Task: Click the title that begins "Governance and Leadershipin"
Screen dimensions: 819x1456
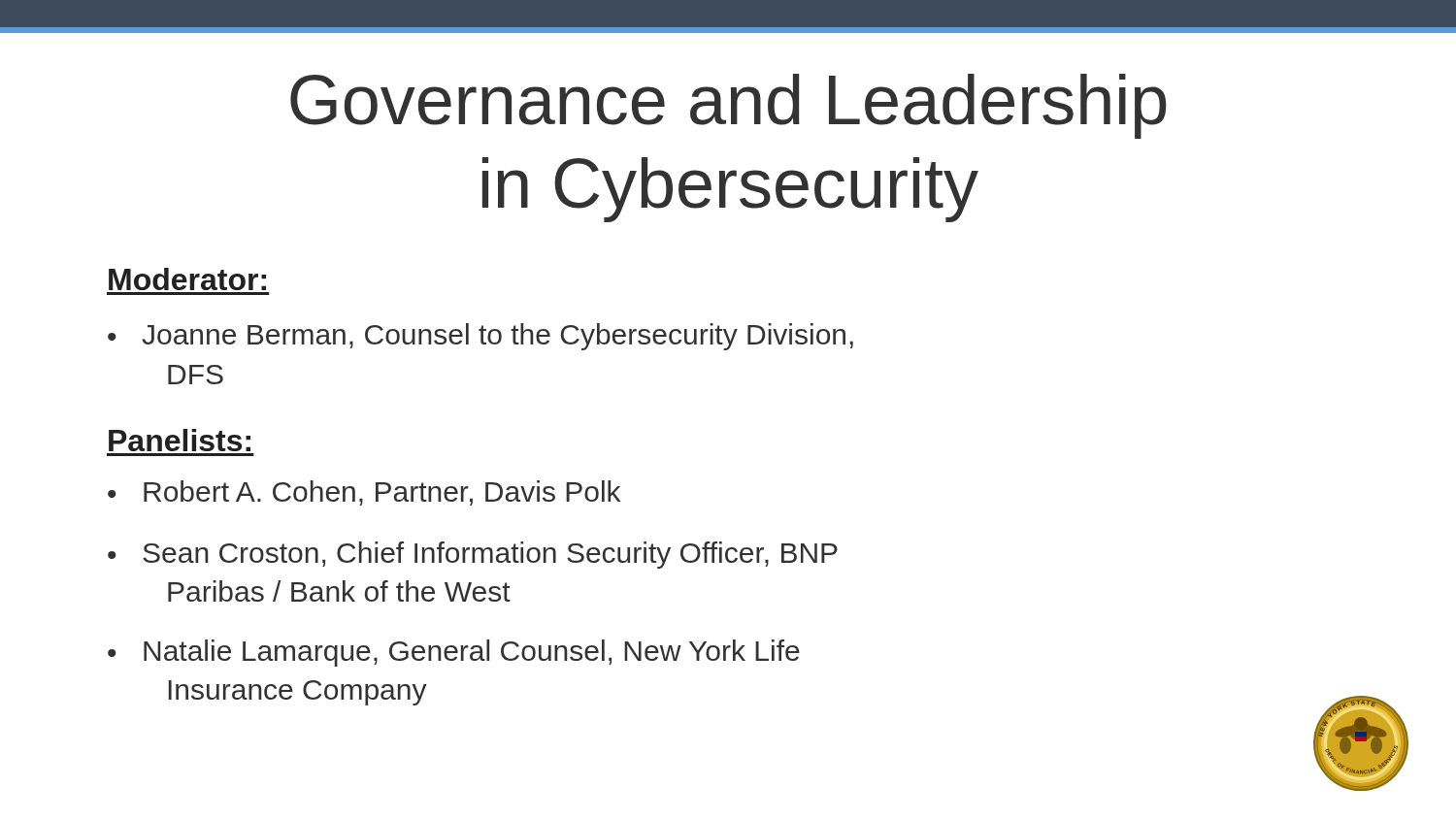Action: [728, 142]
